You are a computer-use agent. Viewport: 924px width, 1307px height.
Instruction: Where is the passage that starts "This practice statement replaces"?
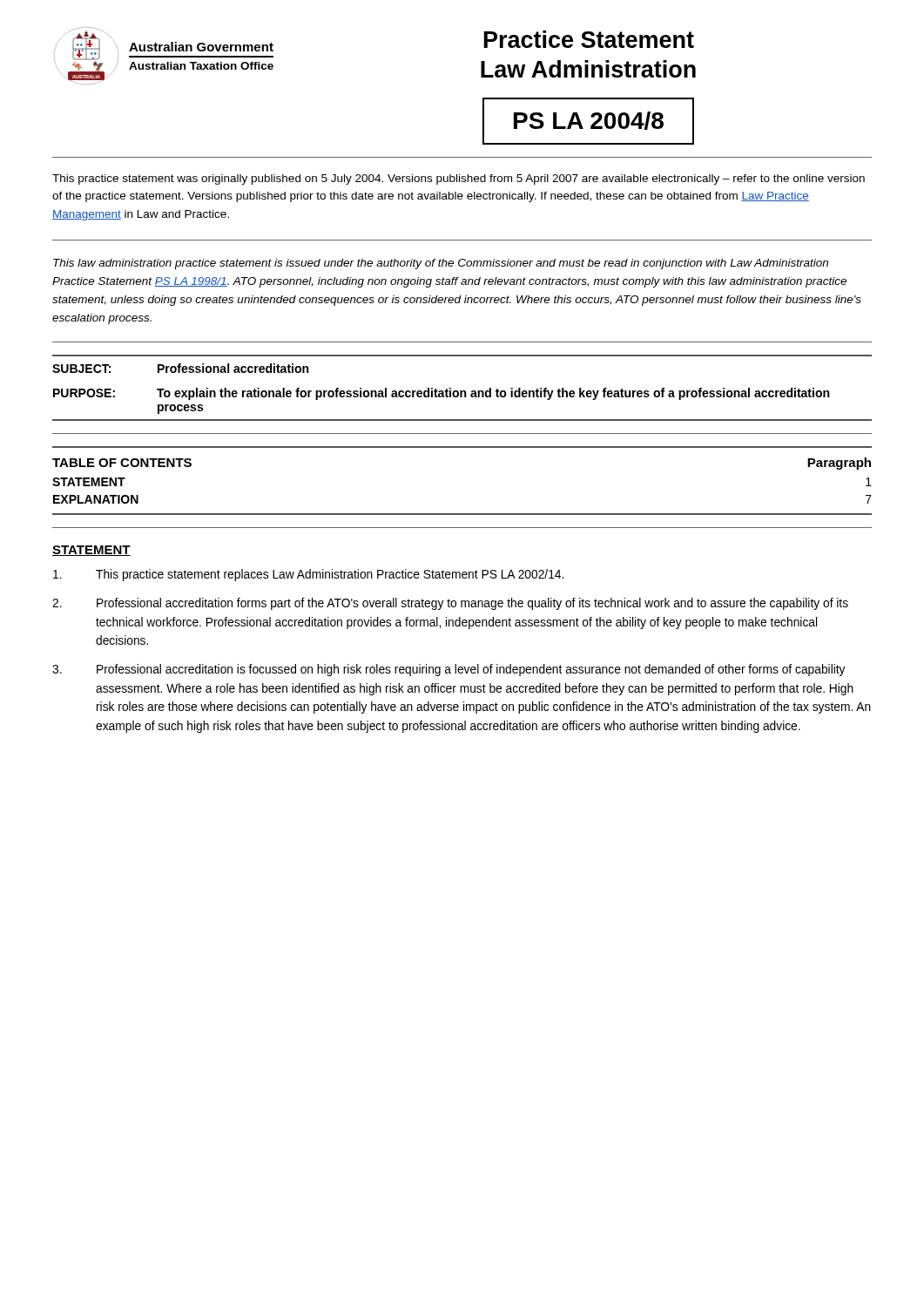click(x=462, y=575)
